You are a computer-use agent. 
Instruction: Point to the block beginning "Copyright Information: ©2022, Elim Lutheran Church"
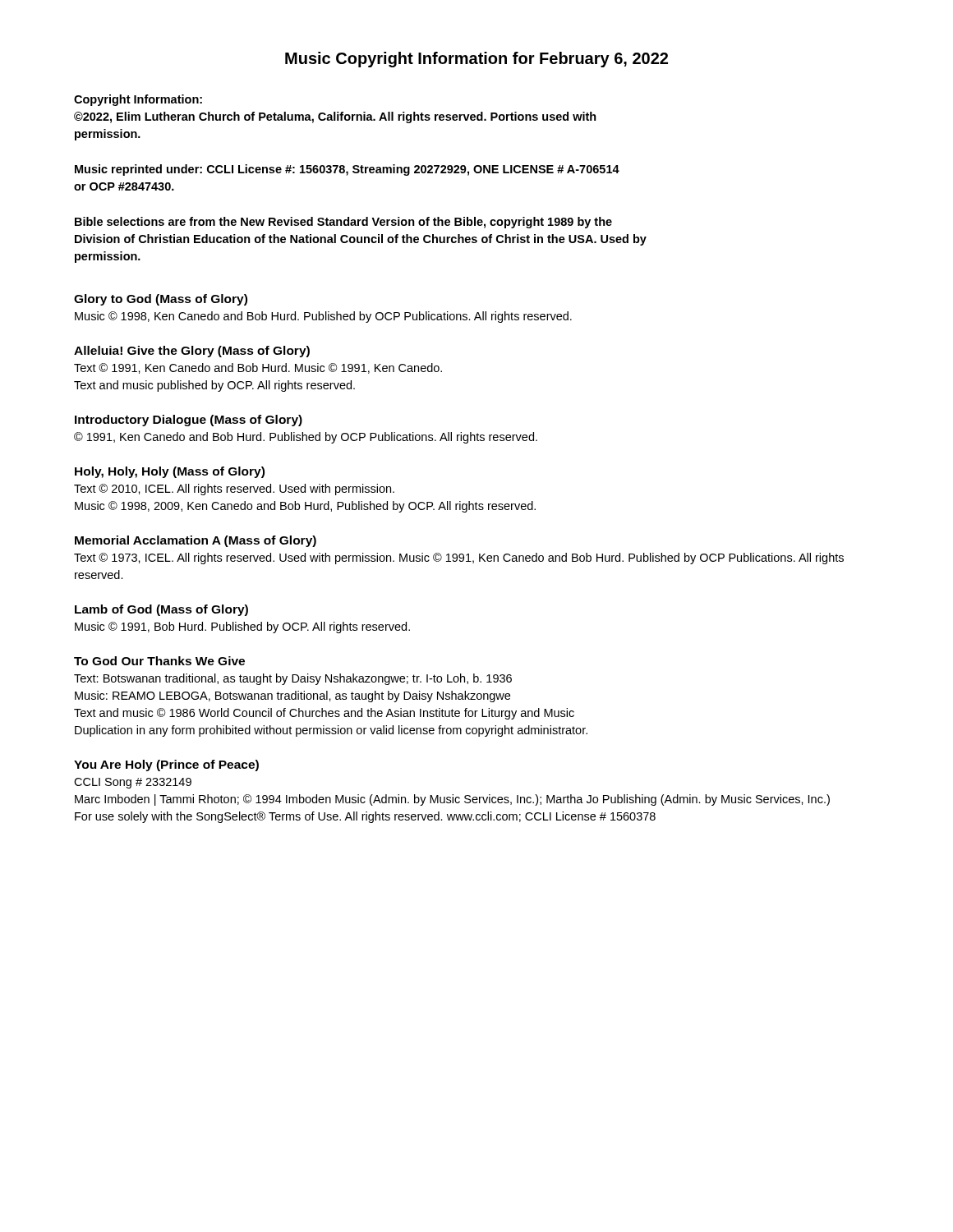(476, 117)
